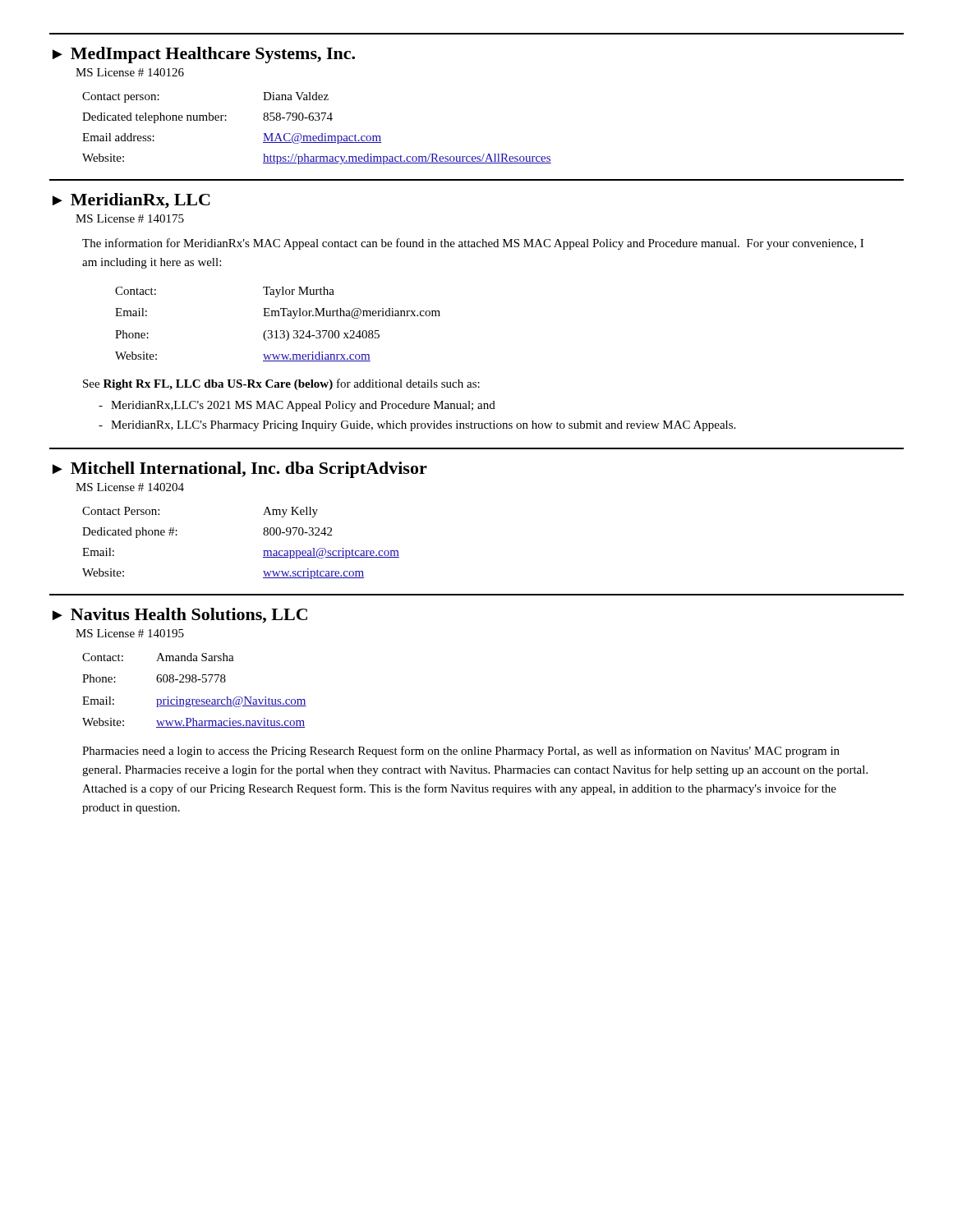Click on the list item containing "- MeridianRx,LLC's 2021 MS MAC"
Image resolution: width=953 pixels, height=1232 pixels.
tap(297, 405)
